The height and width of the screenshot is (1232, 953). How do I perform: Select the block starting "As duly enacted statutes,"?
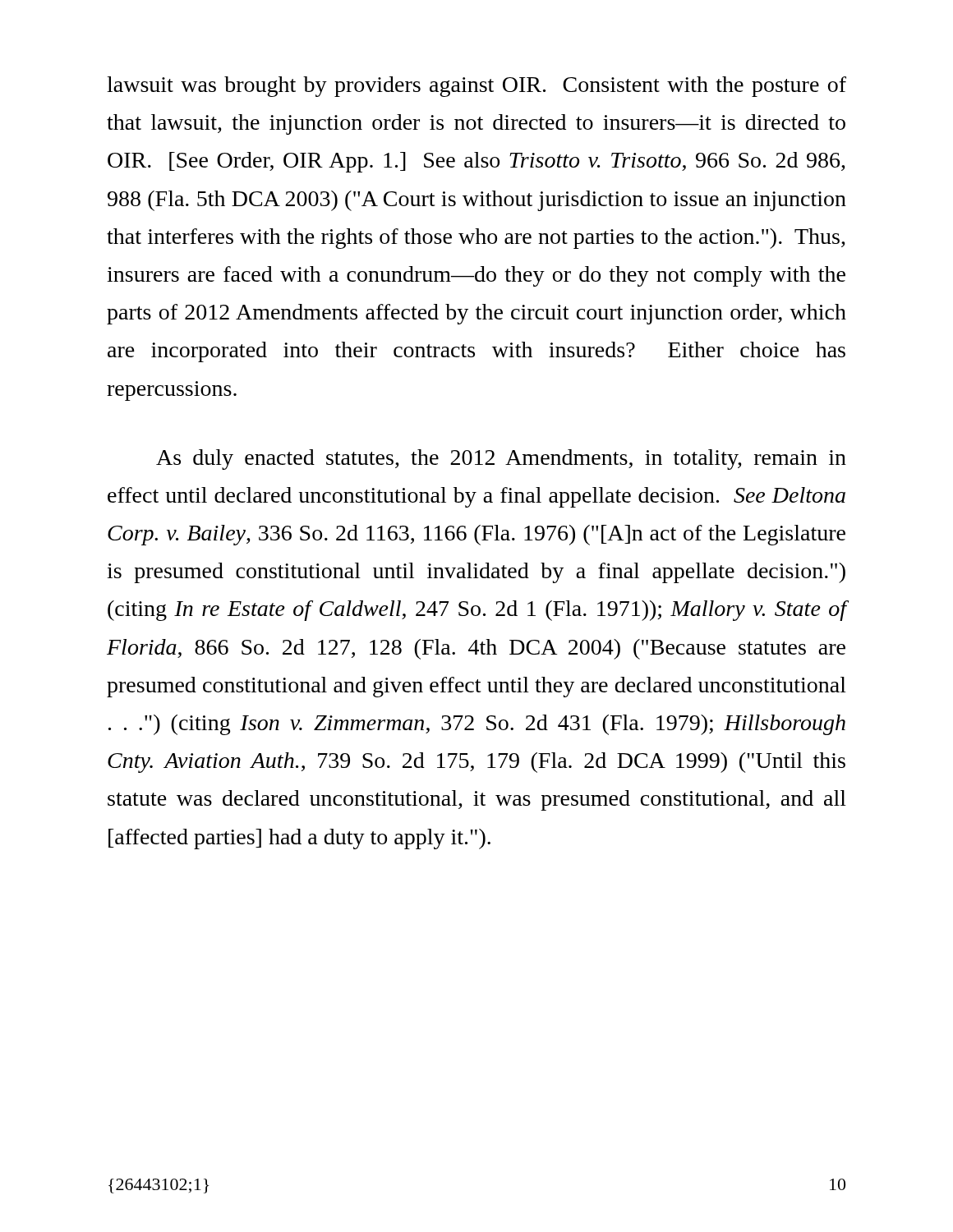[x=476, y=646]
